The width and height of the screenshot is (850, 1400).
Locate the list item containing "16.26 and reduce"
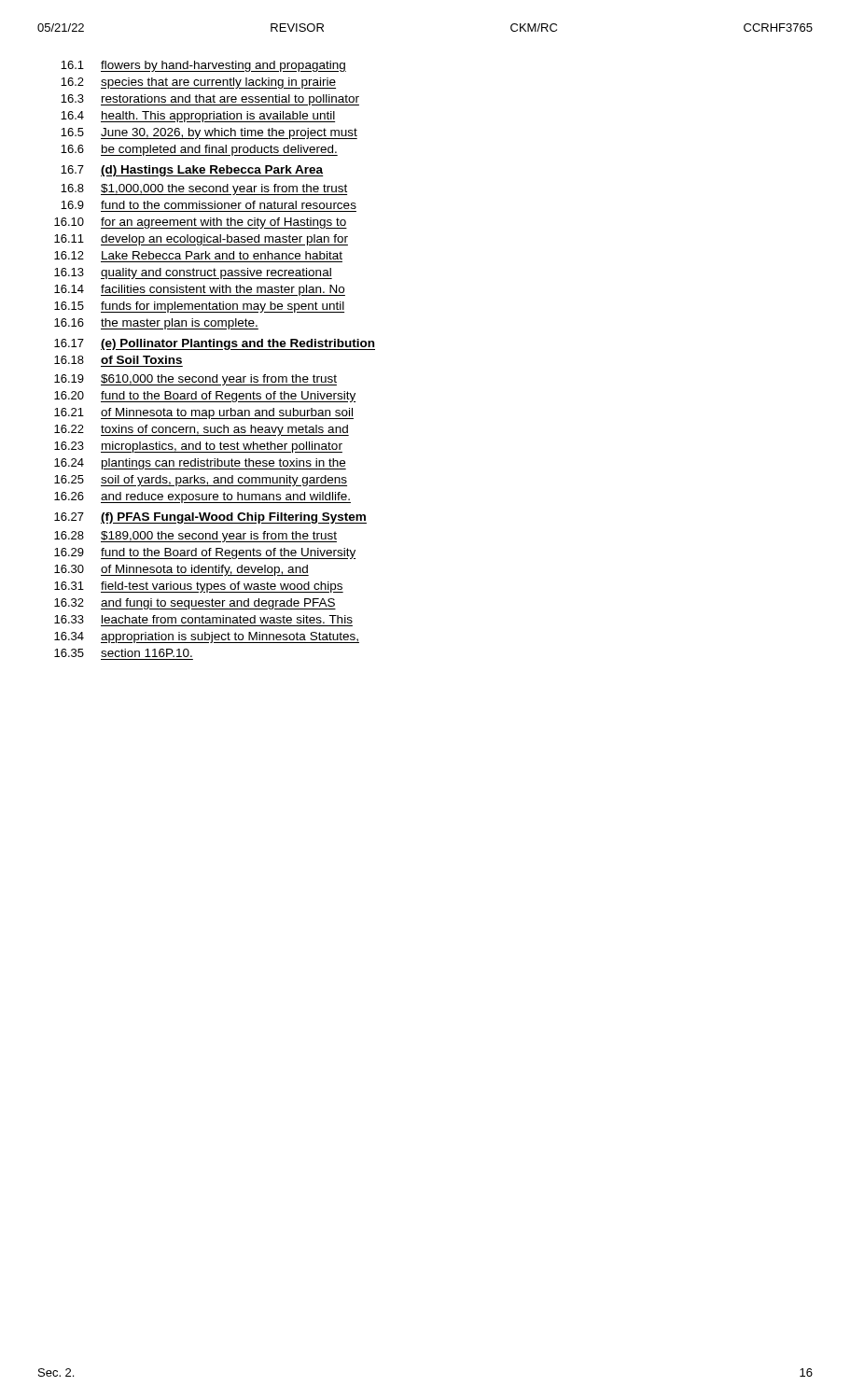pyautogui.click(x=202, y=497)
